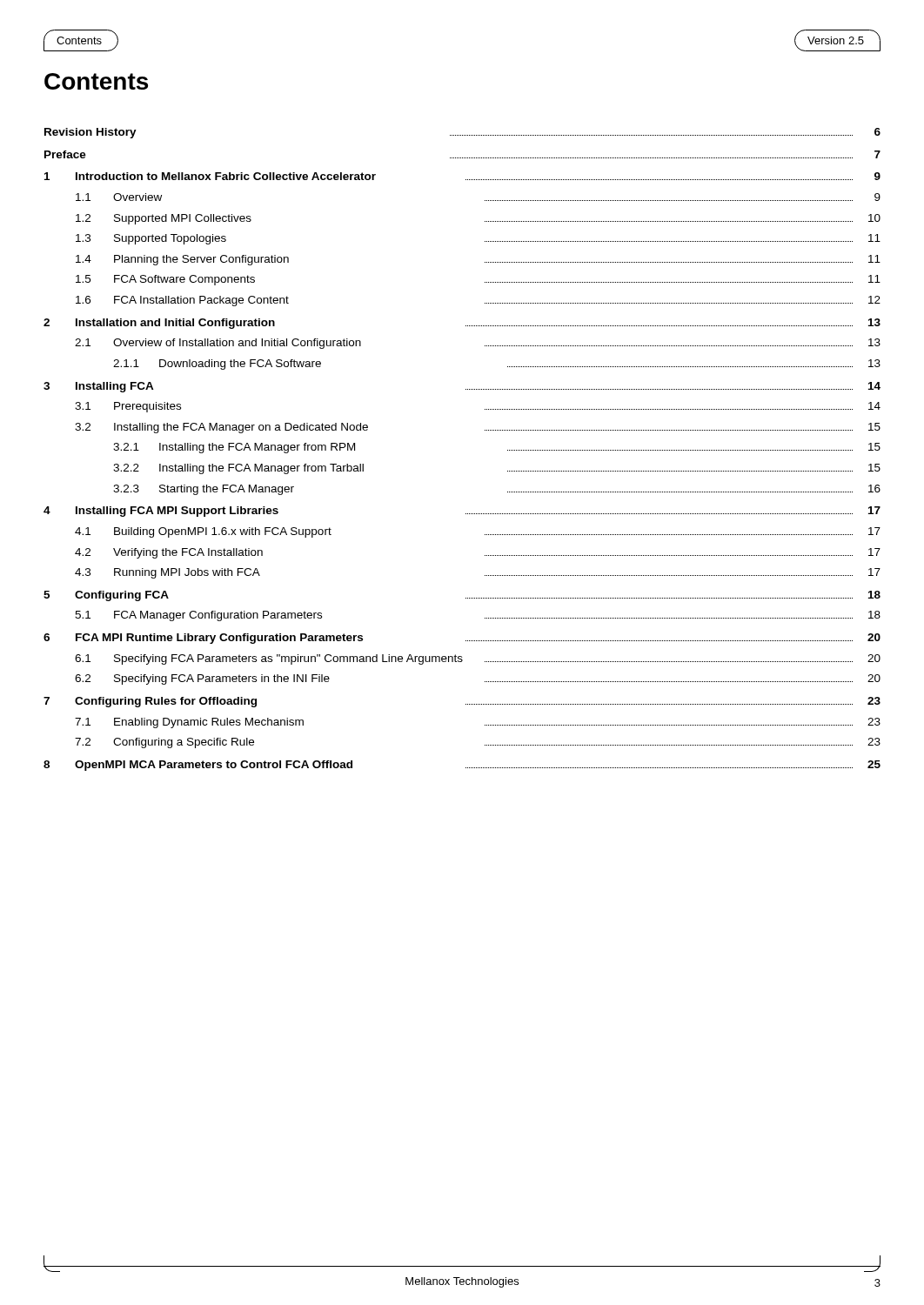Select the list item containing "2.1 Overview of Installation and Initial Configuration 13"
The image size is (924, 1305).
point(478,343)
